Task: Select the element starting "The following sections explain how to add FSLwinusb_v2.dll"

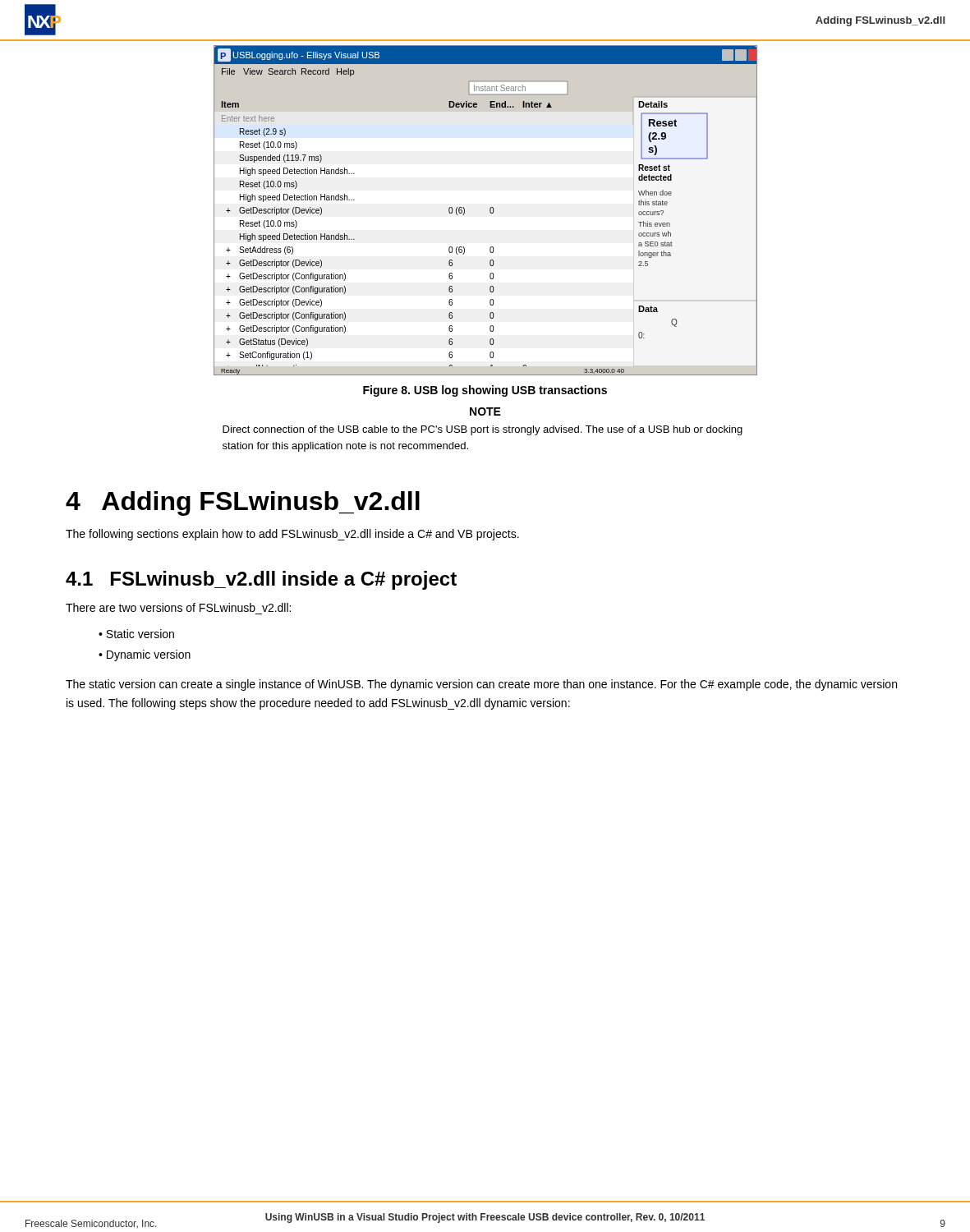Action: point(293,534)
